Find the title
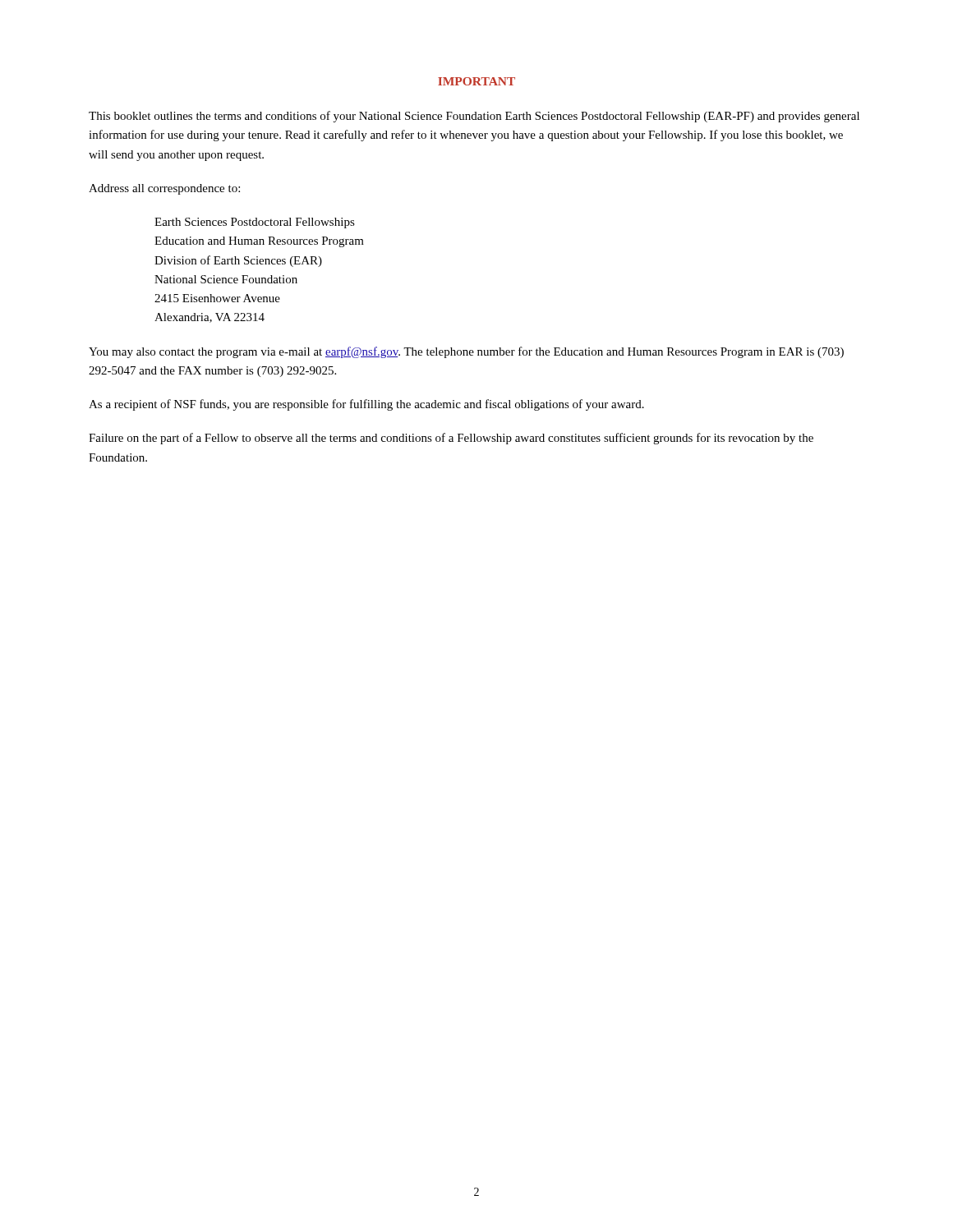Image resolution: width=953 pixels, height=1232 pixels. (476, 81)
